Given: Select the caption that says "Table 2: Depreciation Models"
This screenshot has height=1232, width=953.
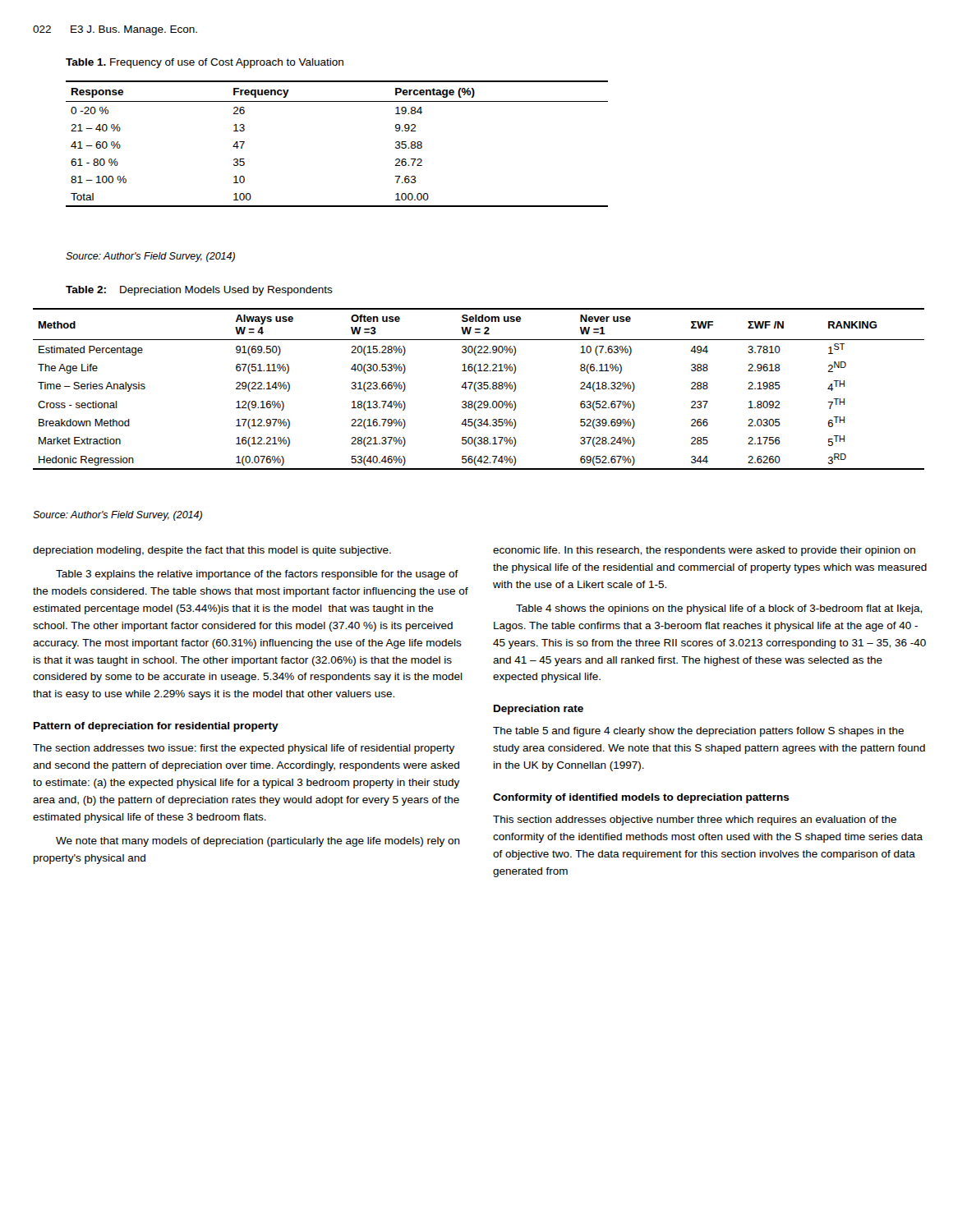Looking at the screenshot, I should pyautogui.click(x=199, y=290).
